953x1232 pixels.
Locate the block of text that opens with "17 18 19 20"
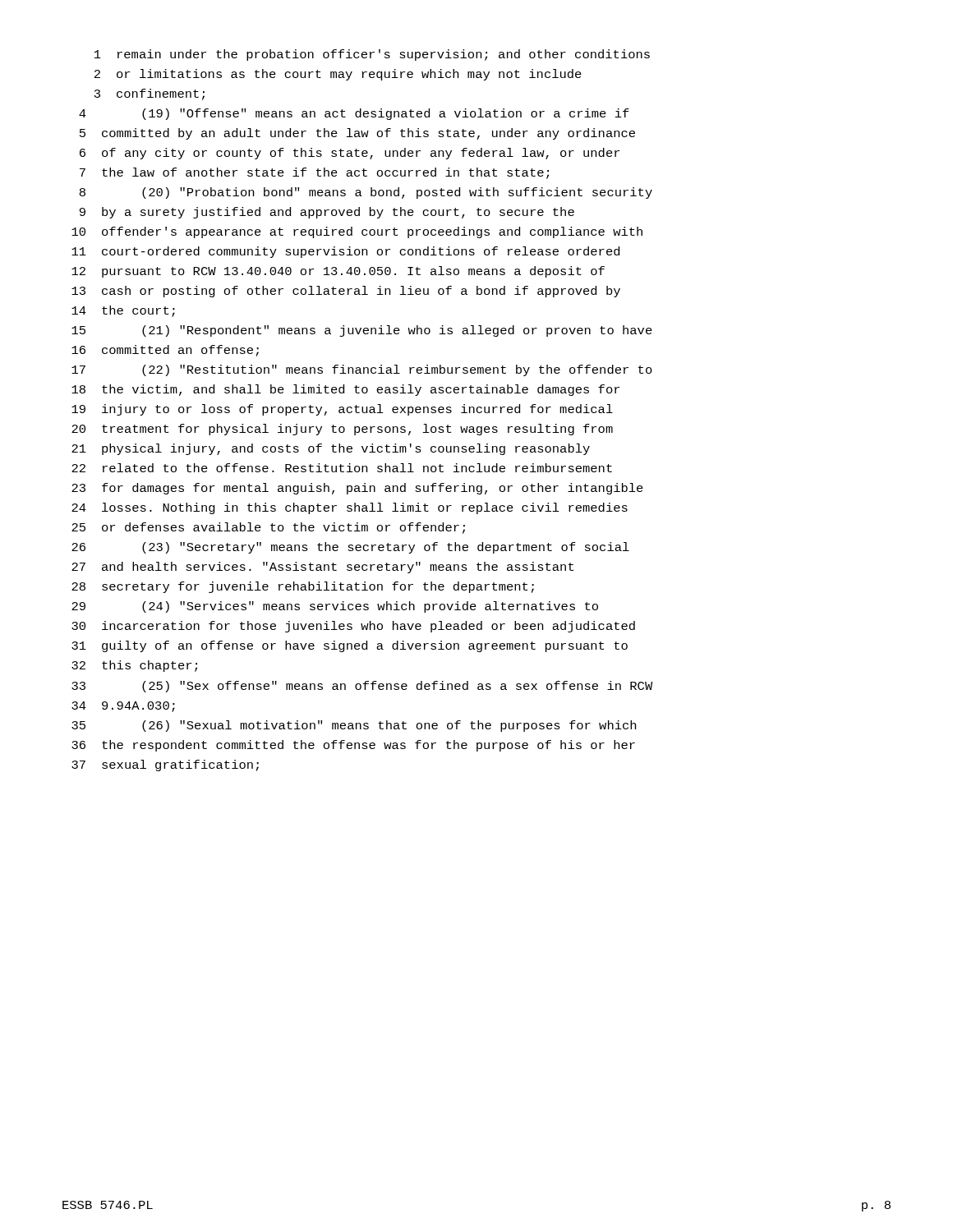tap(476, 449)
